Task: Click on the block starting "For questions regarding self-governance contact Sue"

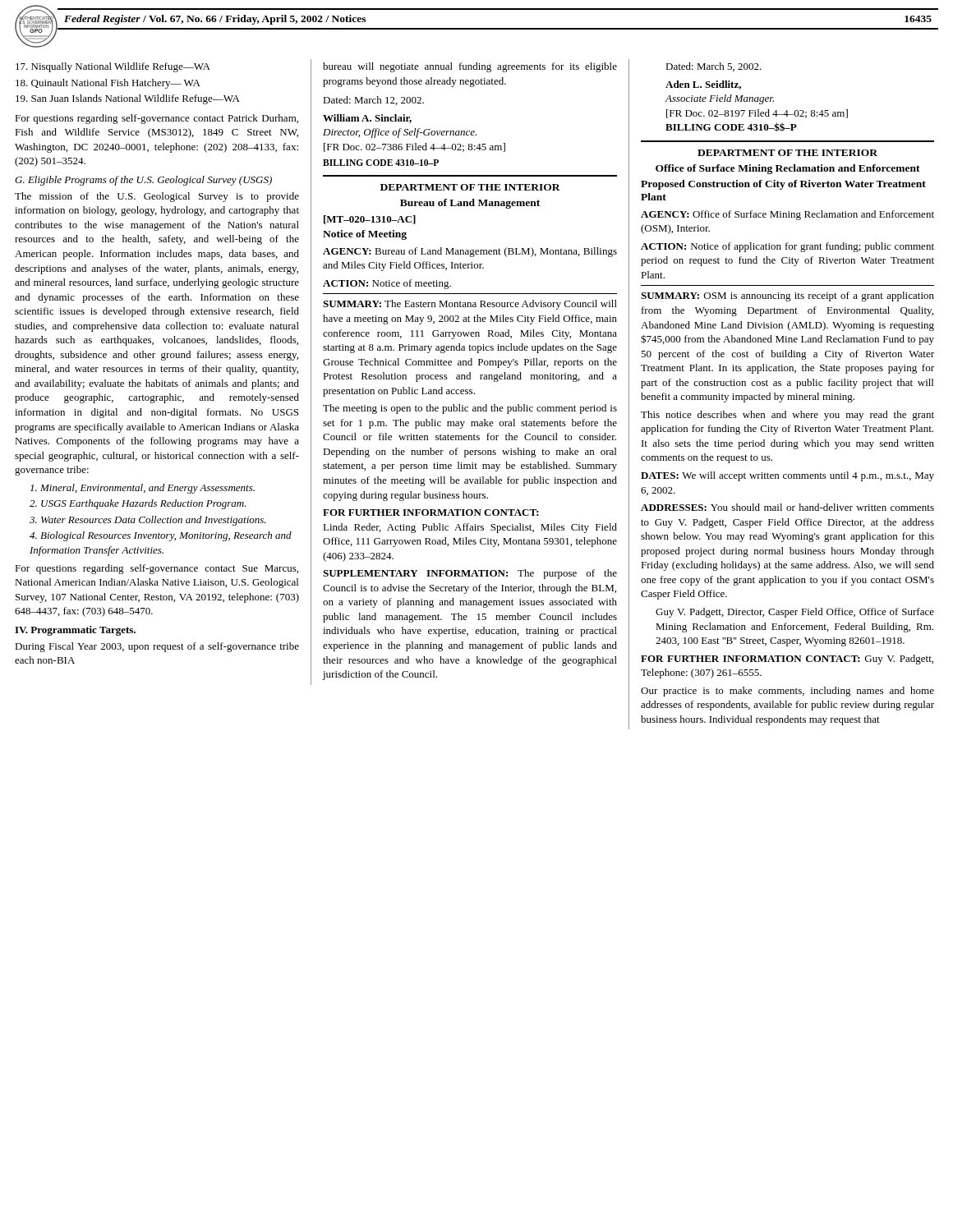Action: 157,589
